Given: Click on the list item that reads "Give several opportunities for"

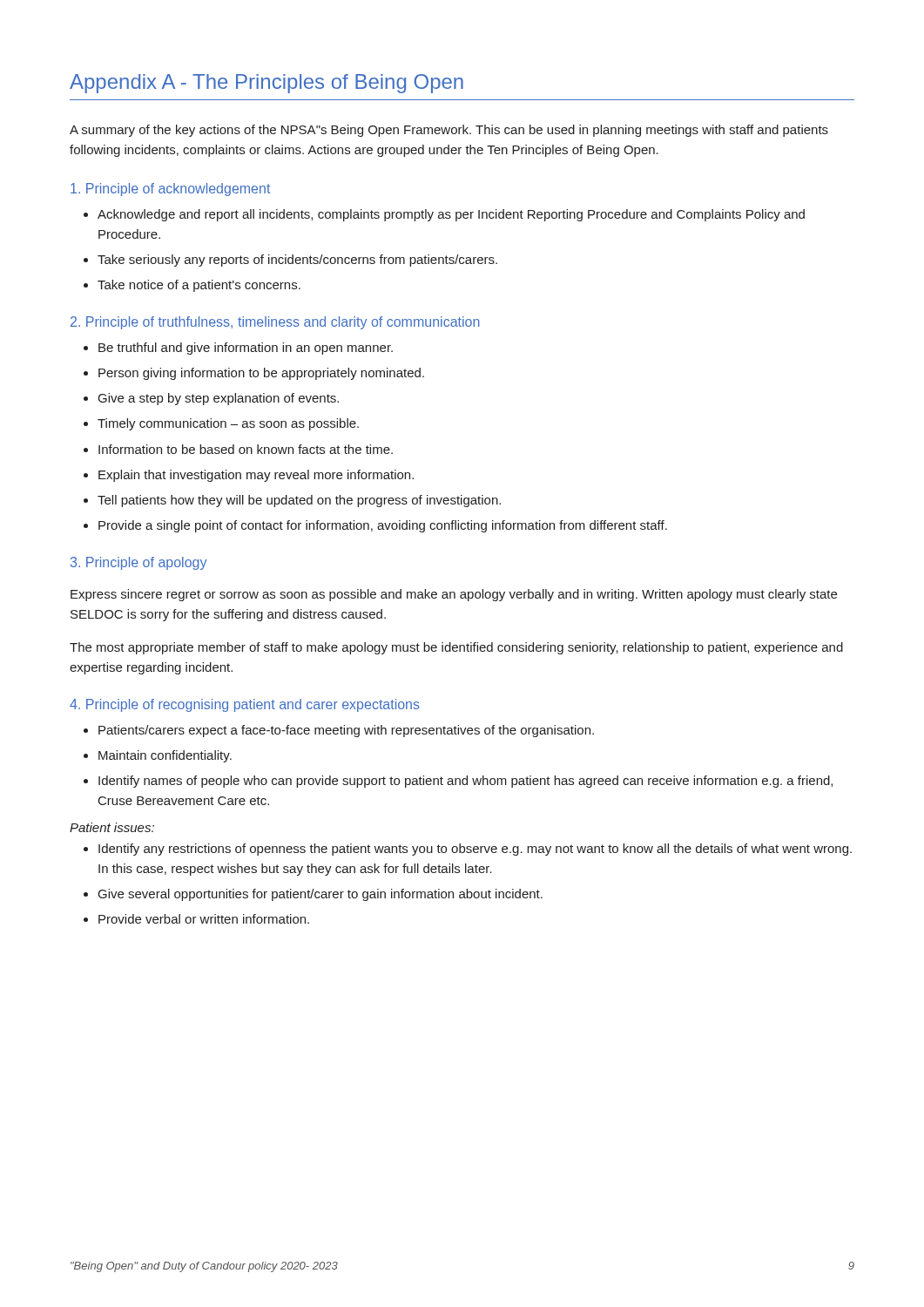Looking at the screenshot, I should pos(462,894).
